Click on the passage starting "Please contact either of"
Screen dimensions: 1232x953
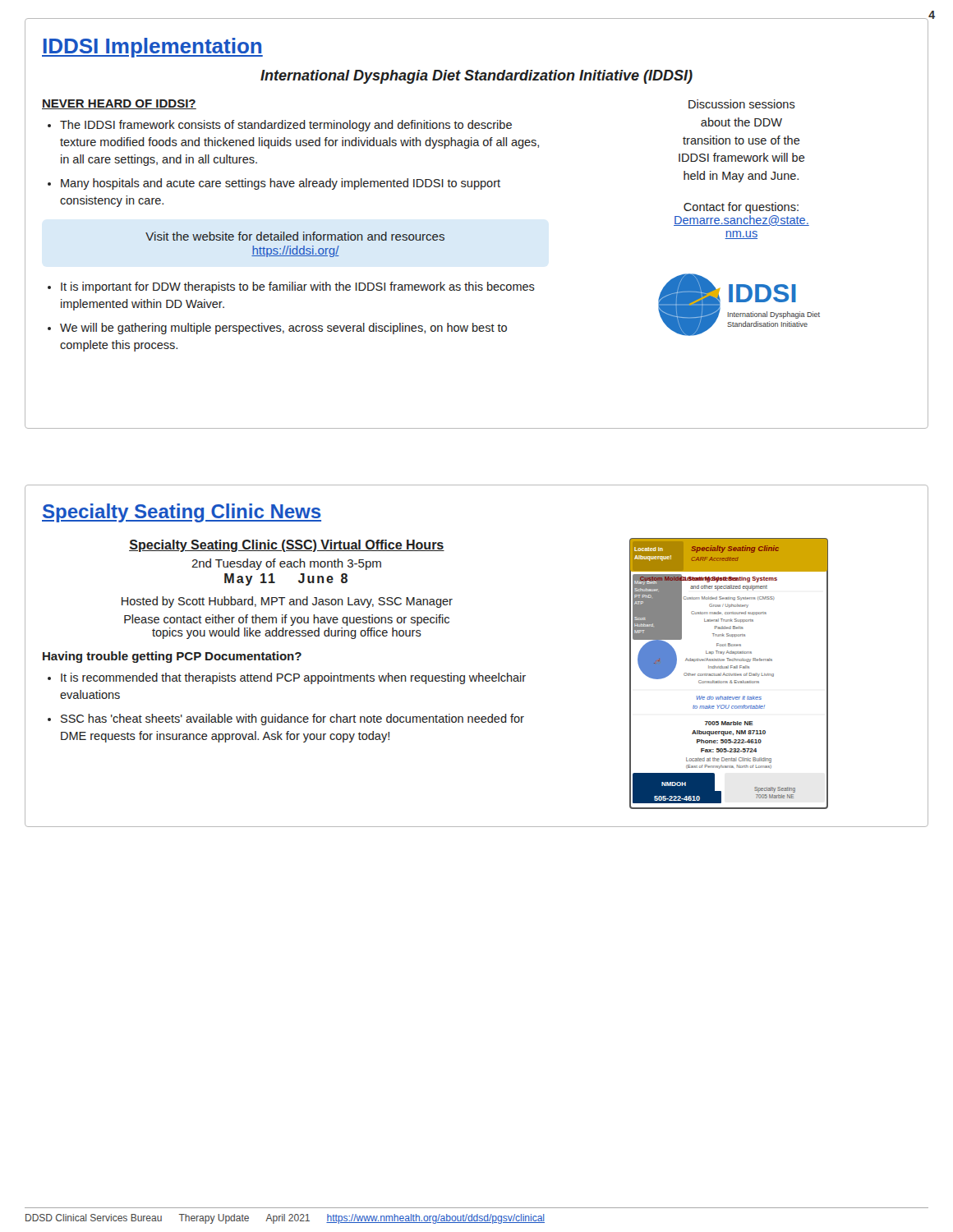point(287,626)
